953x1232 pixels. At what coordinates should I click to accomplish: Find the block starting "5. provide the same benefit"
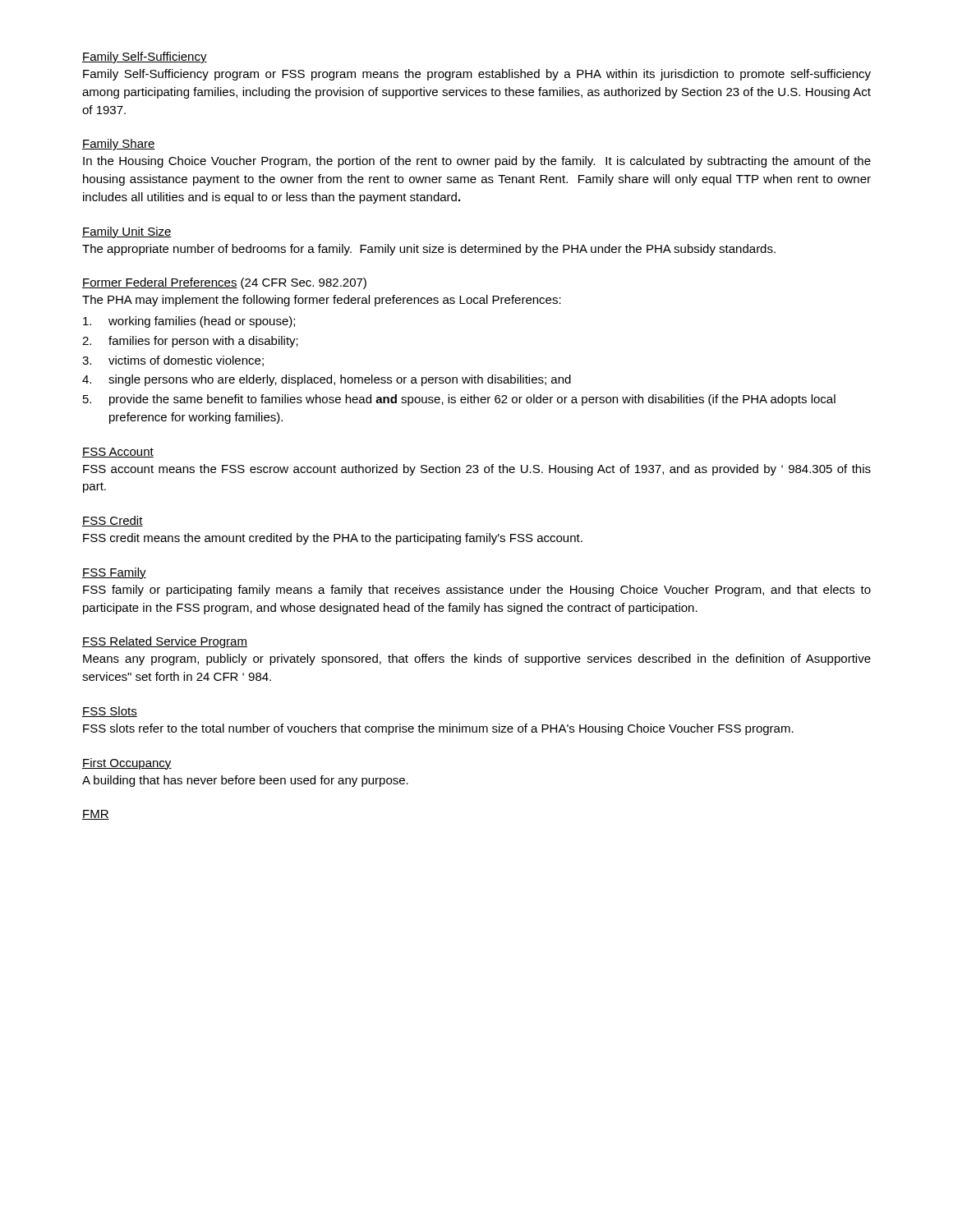click(476, 408)
